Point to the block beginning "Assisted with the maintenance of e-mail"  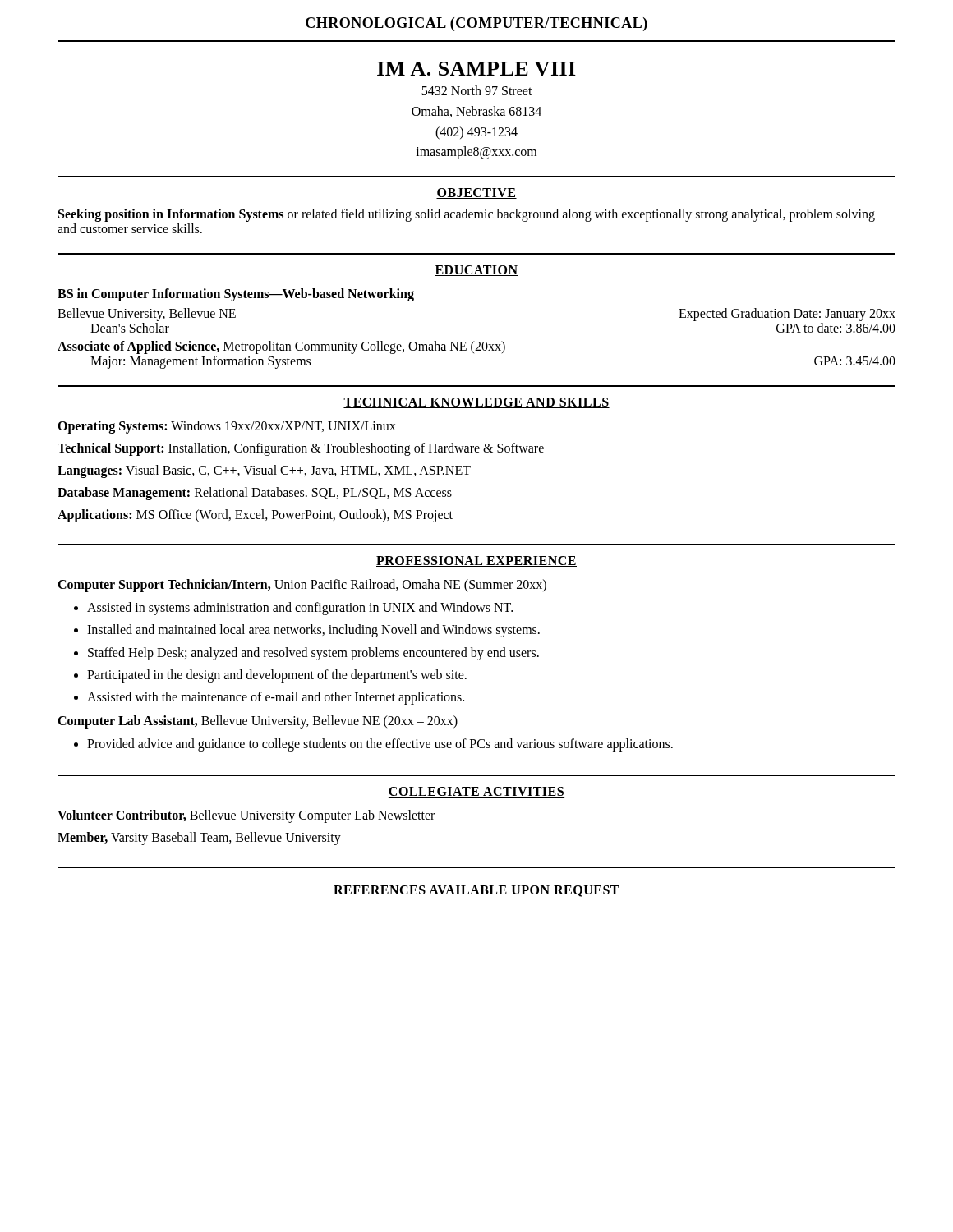[x=276, y=697]
